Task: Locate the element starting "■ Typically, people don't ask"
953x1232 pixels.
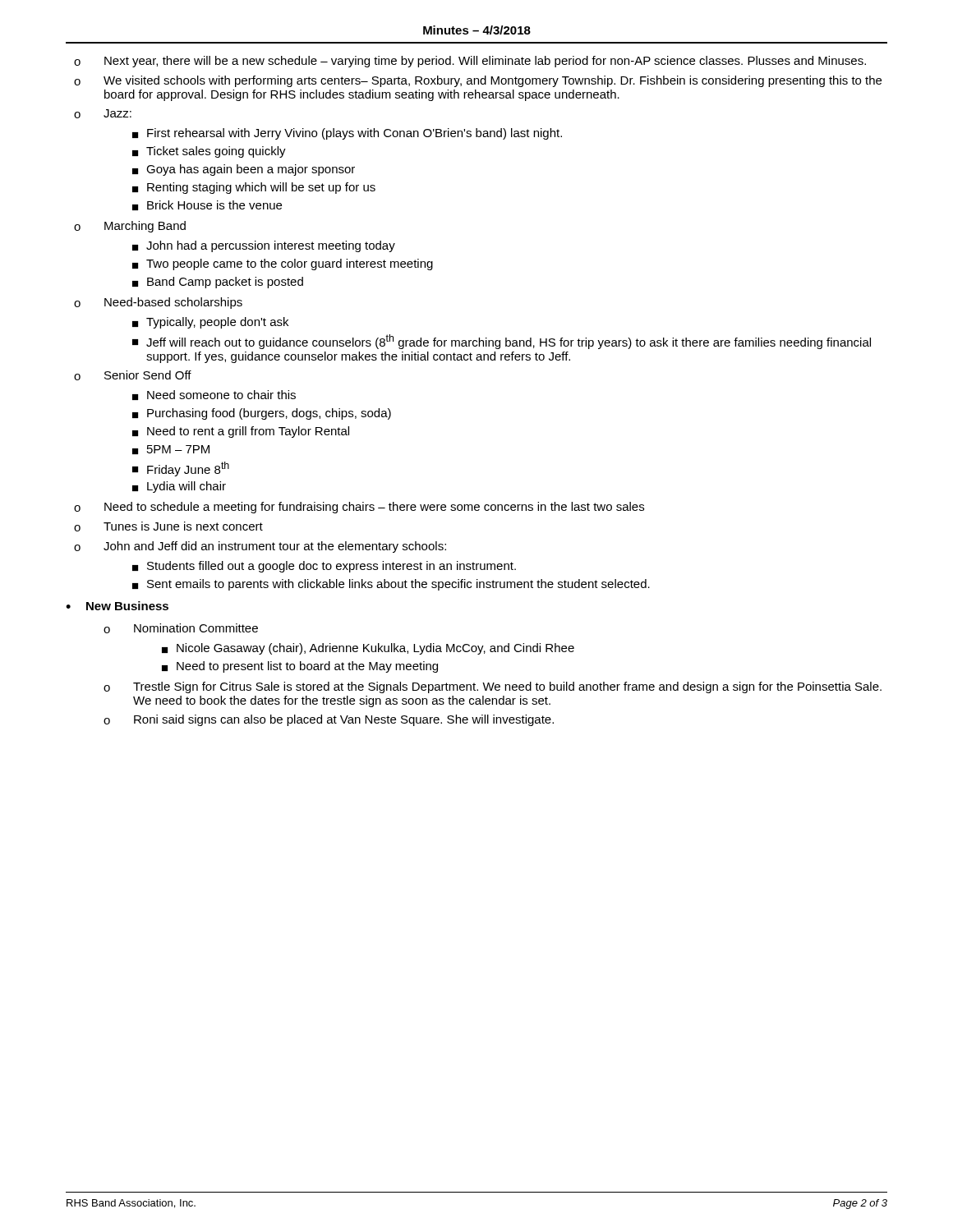Action: coord(210,322)
